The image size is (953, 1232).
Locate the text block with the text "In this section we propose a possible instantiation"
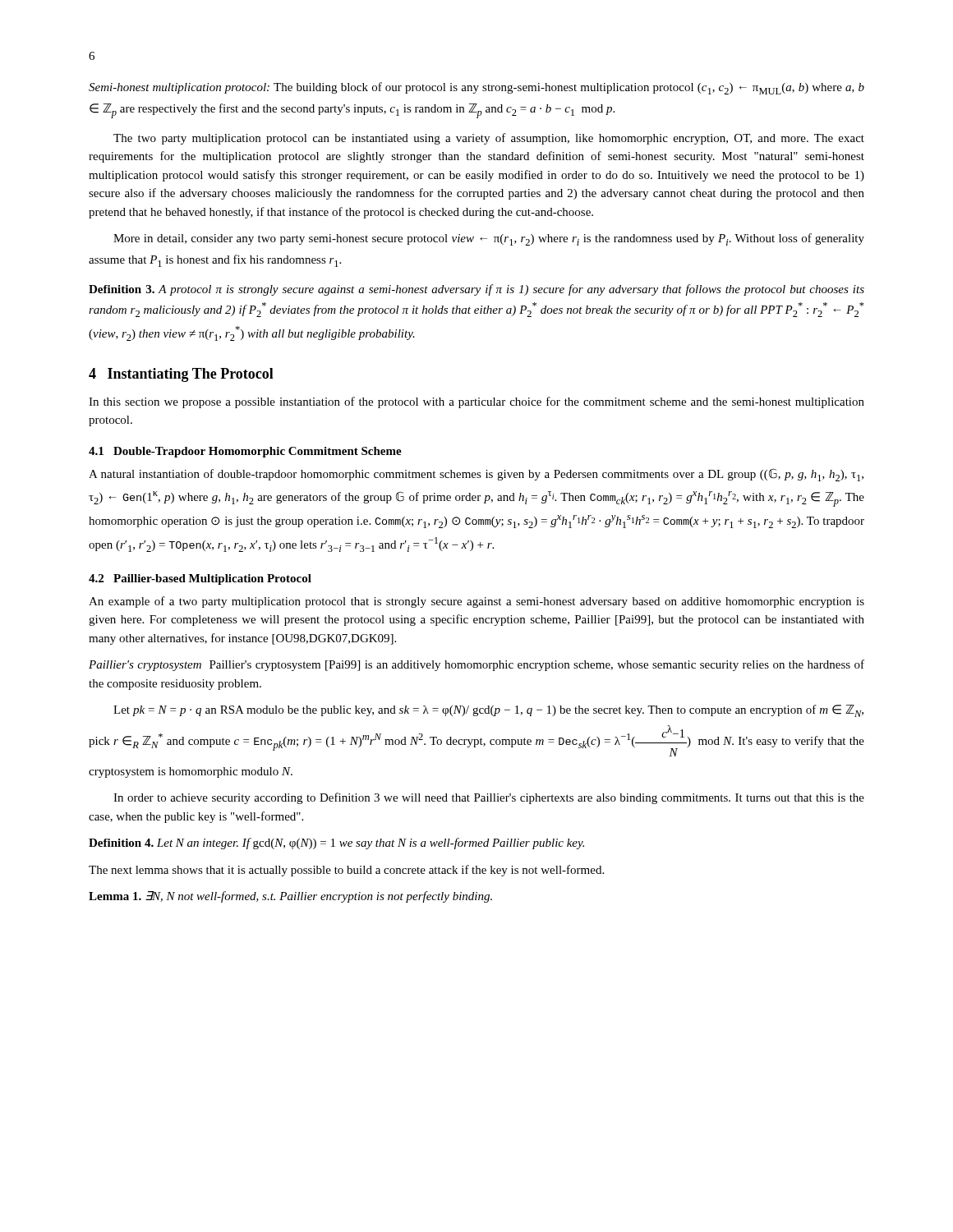click(x=476, y=410)
